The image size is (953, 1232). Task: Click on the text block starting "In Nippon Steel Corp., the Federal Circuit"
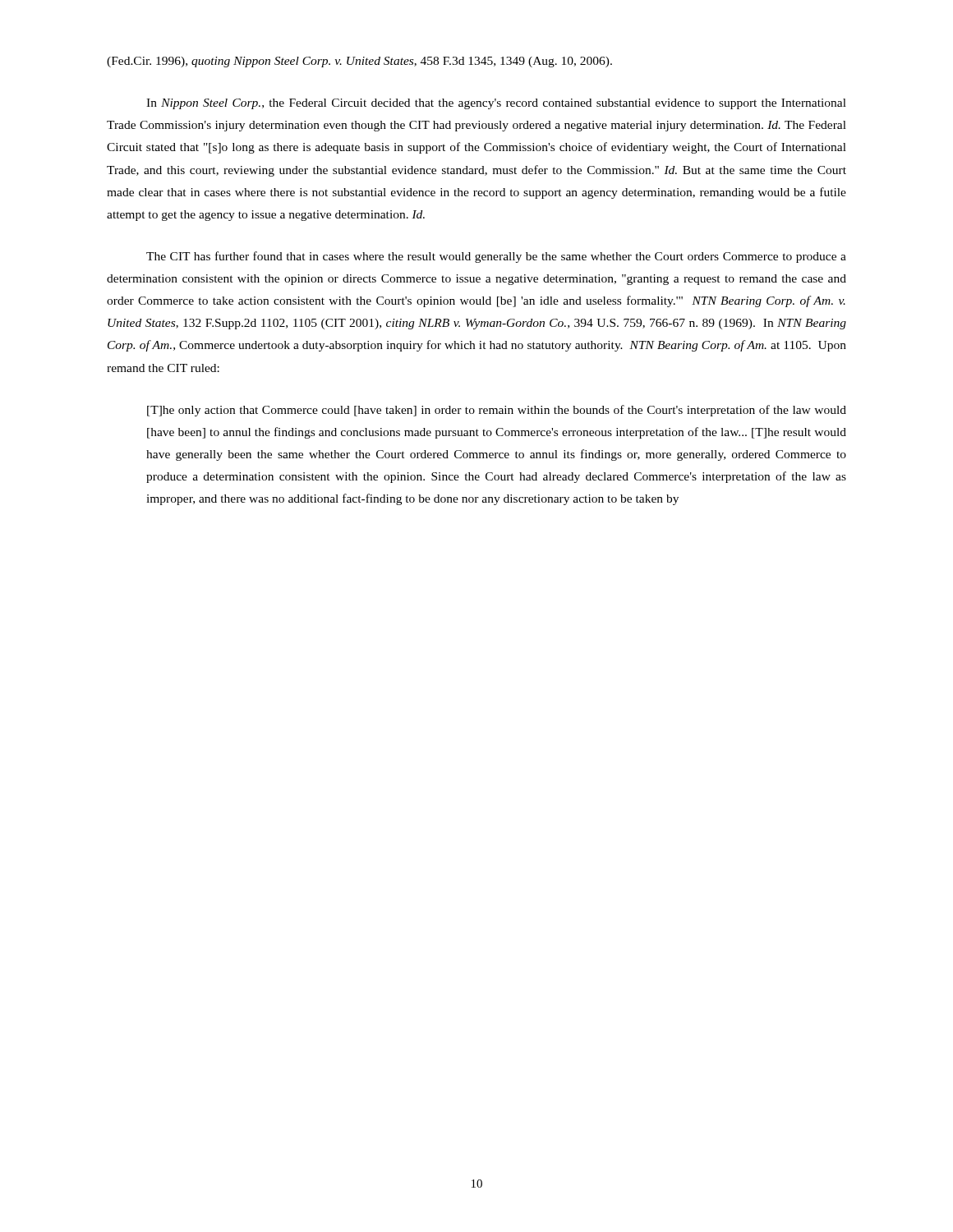click(x=476, y=158)
